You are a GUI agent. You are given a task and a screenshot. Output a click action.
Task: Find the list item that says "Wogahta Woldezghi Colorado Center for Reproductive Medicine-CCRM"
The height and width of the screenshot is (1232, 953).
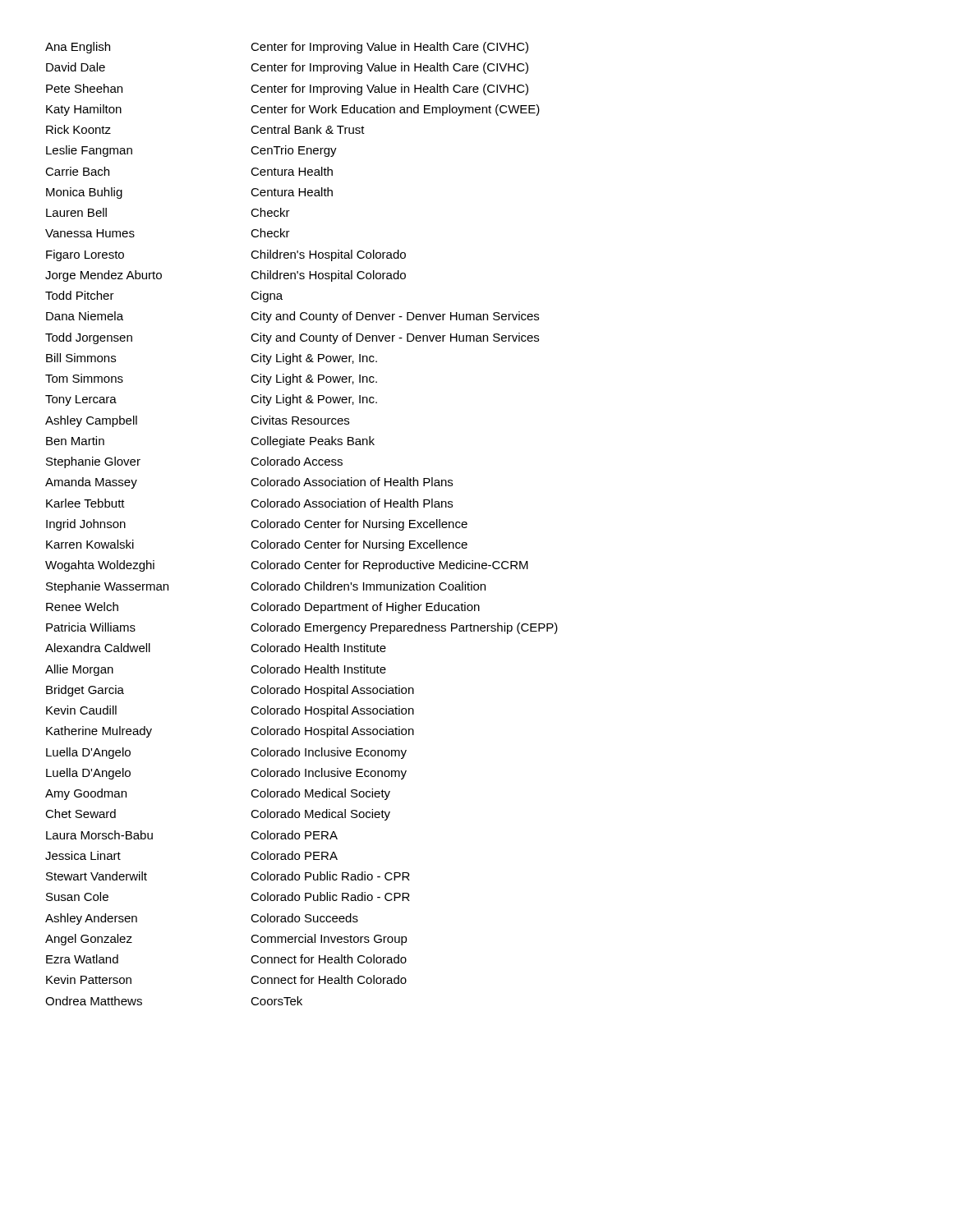click(x=476, y=565)
